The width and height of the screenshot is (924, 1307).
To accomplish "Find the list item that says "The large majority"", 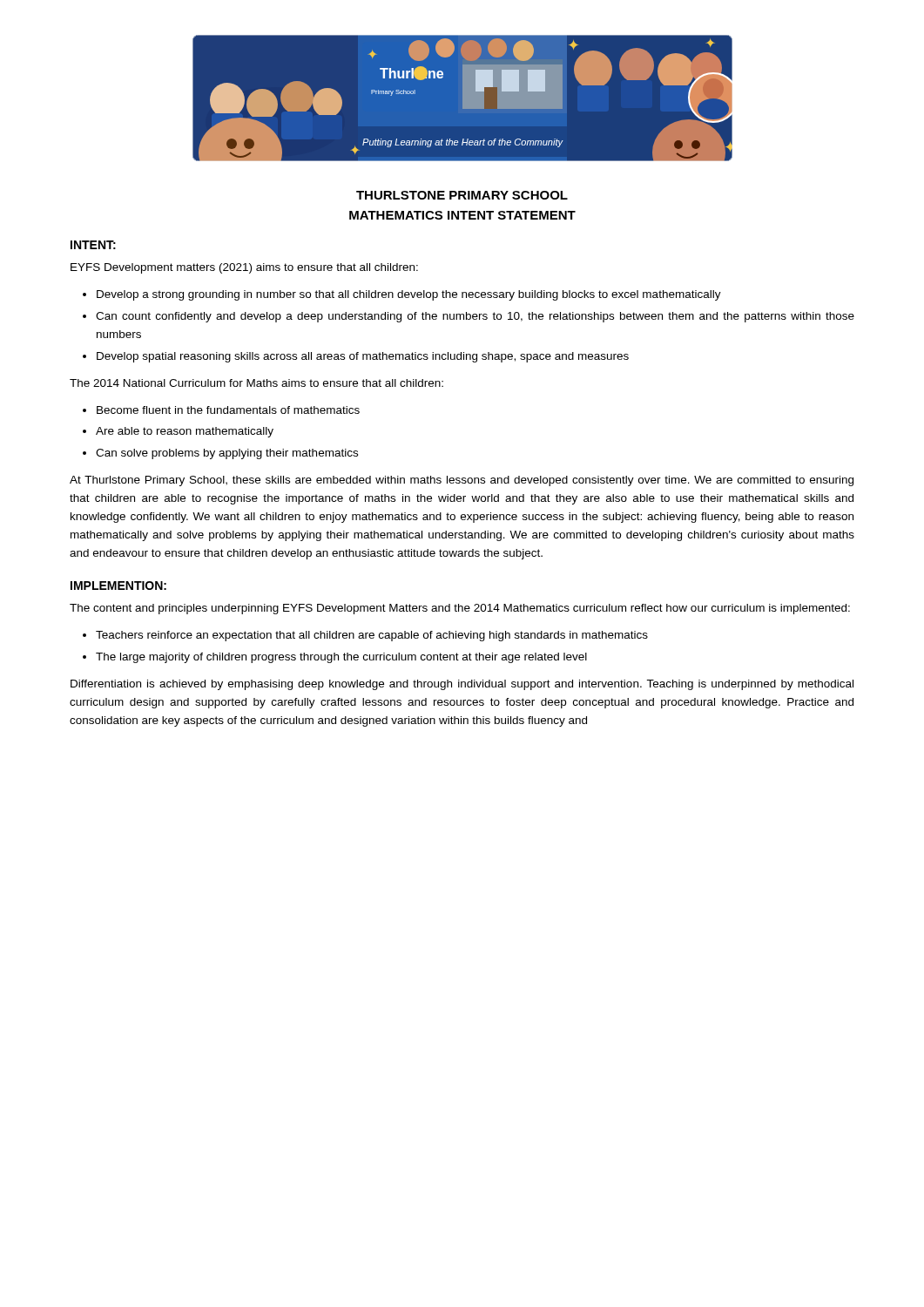I will [342, 656].
